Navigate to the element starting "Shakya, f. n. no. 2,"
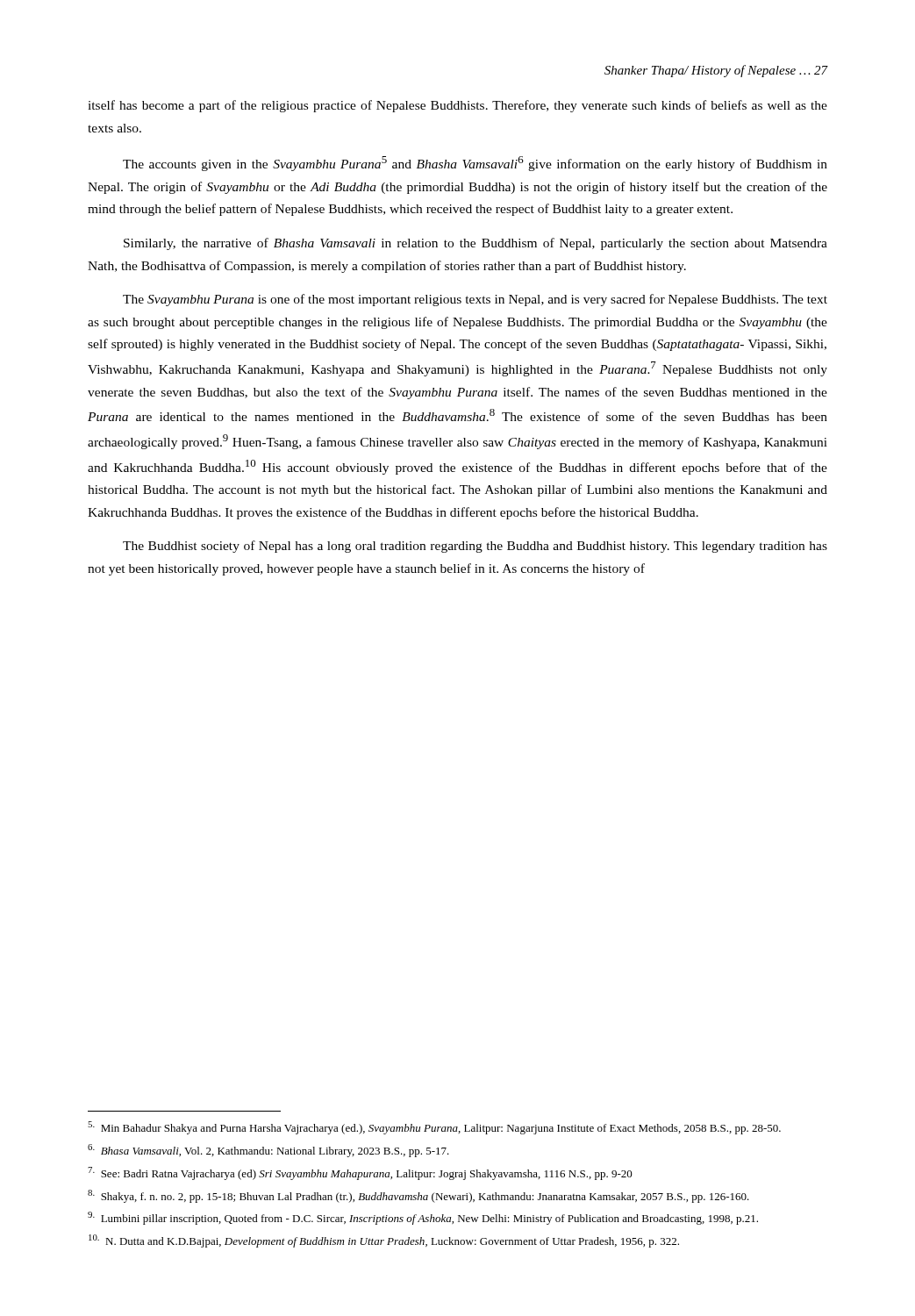Viewport: 915px width, 1316px height. click(x=419, y=1195)
